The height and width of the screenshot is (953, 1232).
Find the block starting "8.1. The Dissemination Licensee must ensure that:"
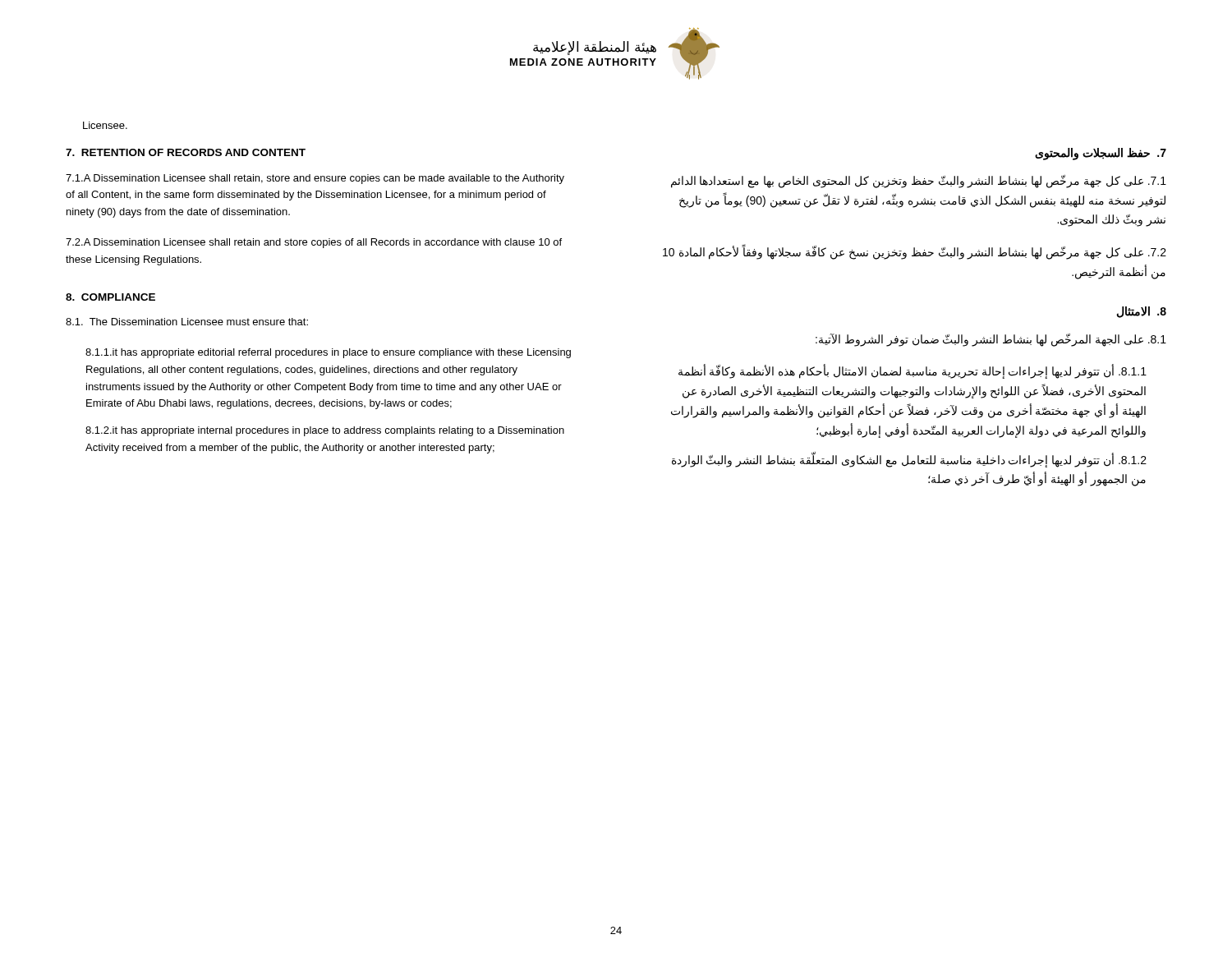[187, 322]
